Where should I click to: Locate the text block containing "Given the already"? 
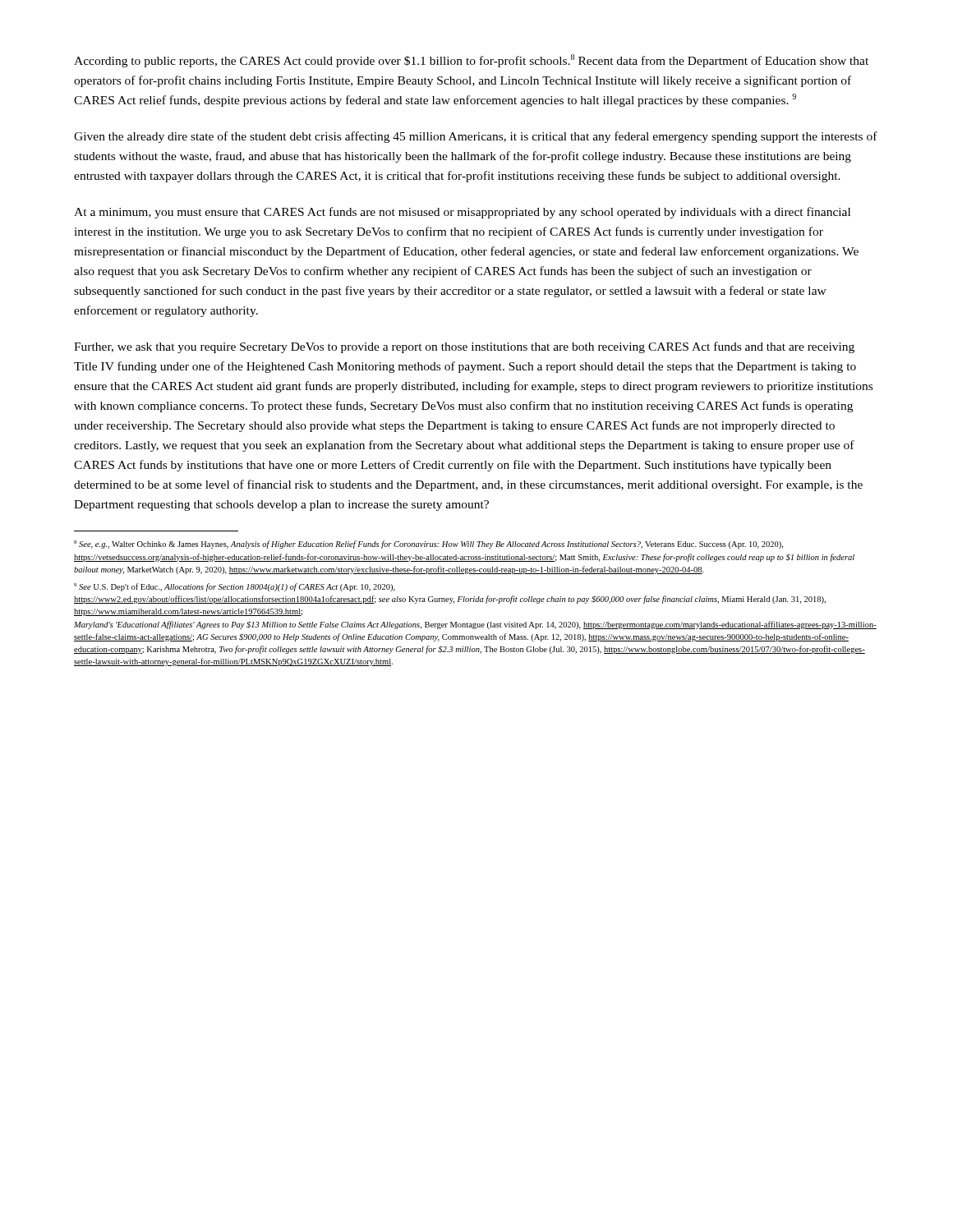tap(475, 156)
